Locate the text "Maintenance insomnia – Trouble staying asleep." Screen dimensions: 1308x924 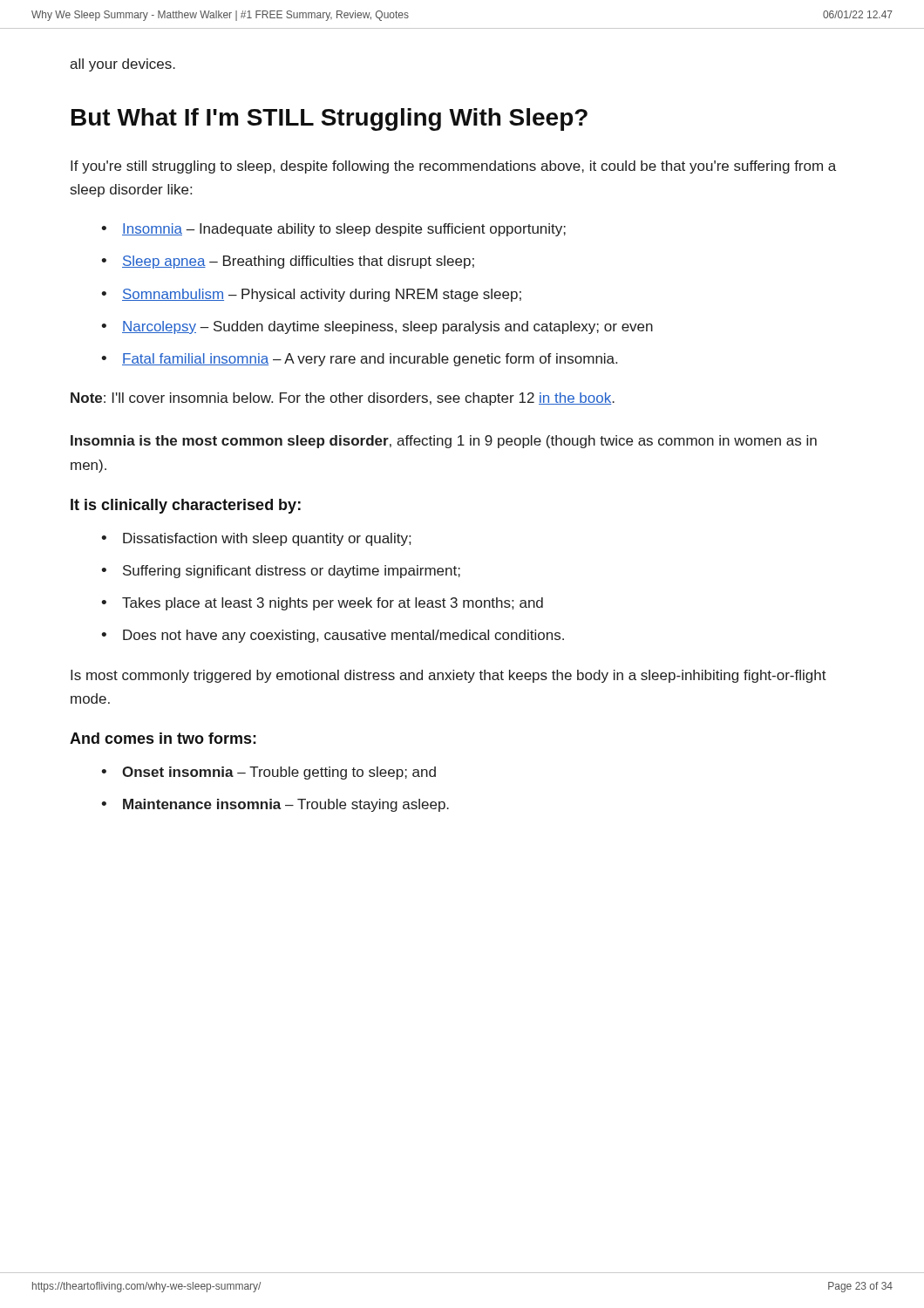tap(286, 804)
